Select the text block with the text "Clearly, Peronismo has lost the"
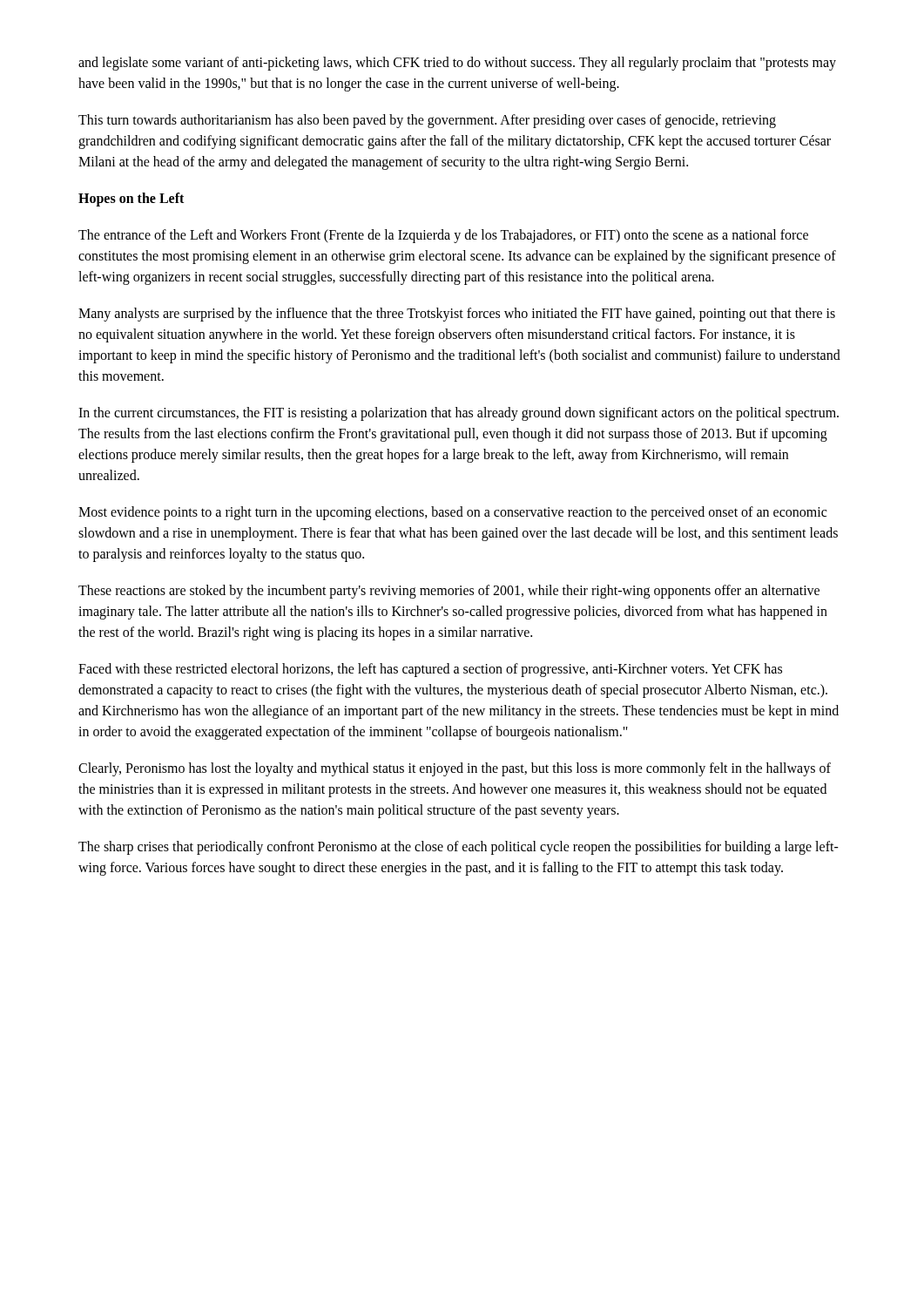 [454, 789]
